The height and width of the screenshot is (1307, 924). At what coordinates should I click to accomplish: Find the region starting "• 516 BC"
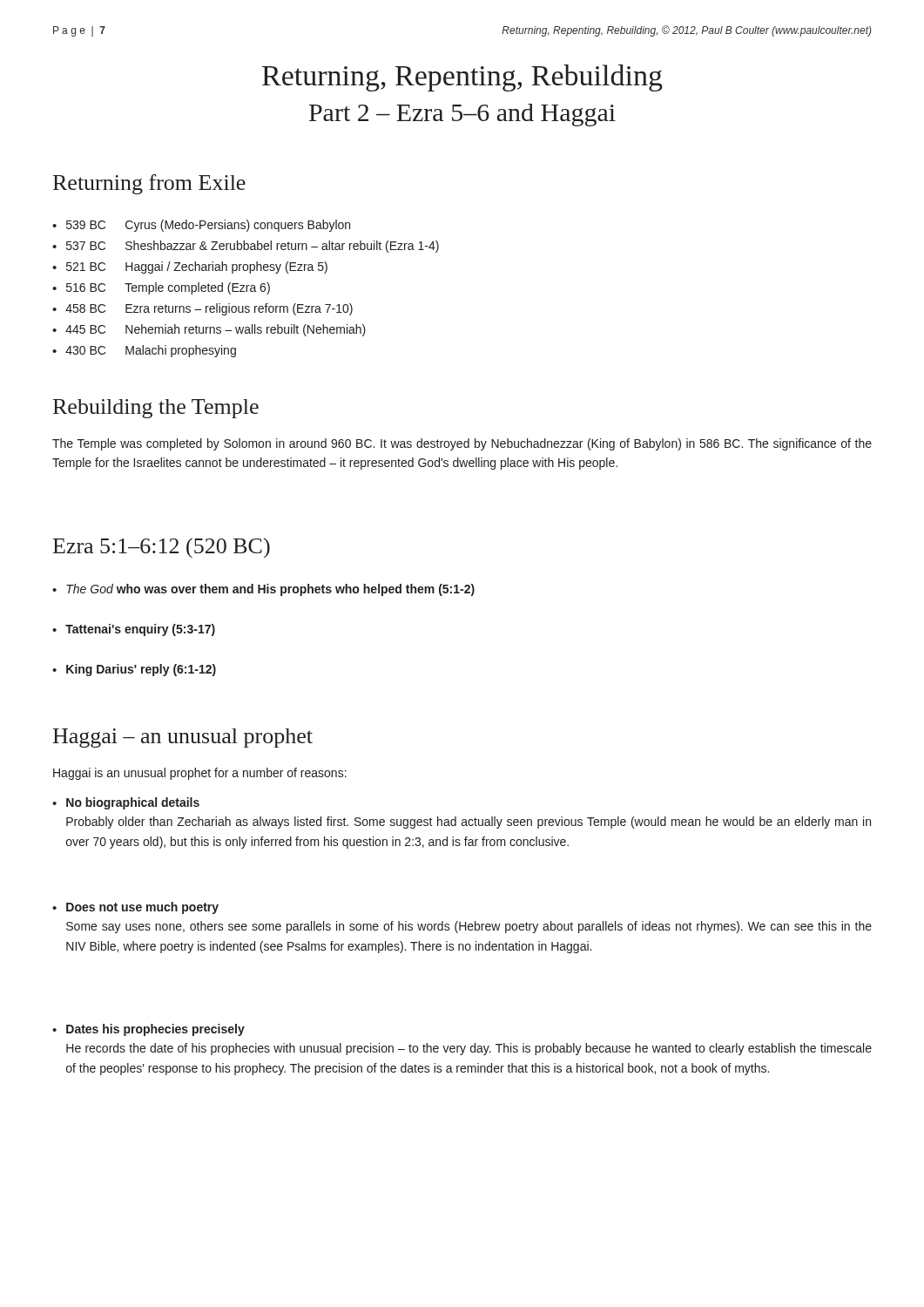(161, 289)
